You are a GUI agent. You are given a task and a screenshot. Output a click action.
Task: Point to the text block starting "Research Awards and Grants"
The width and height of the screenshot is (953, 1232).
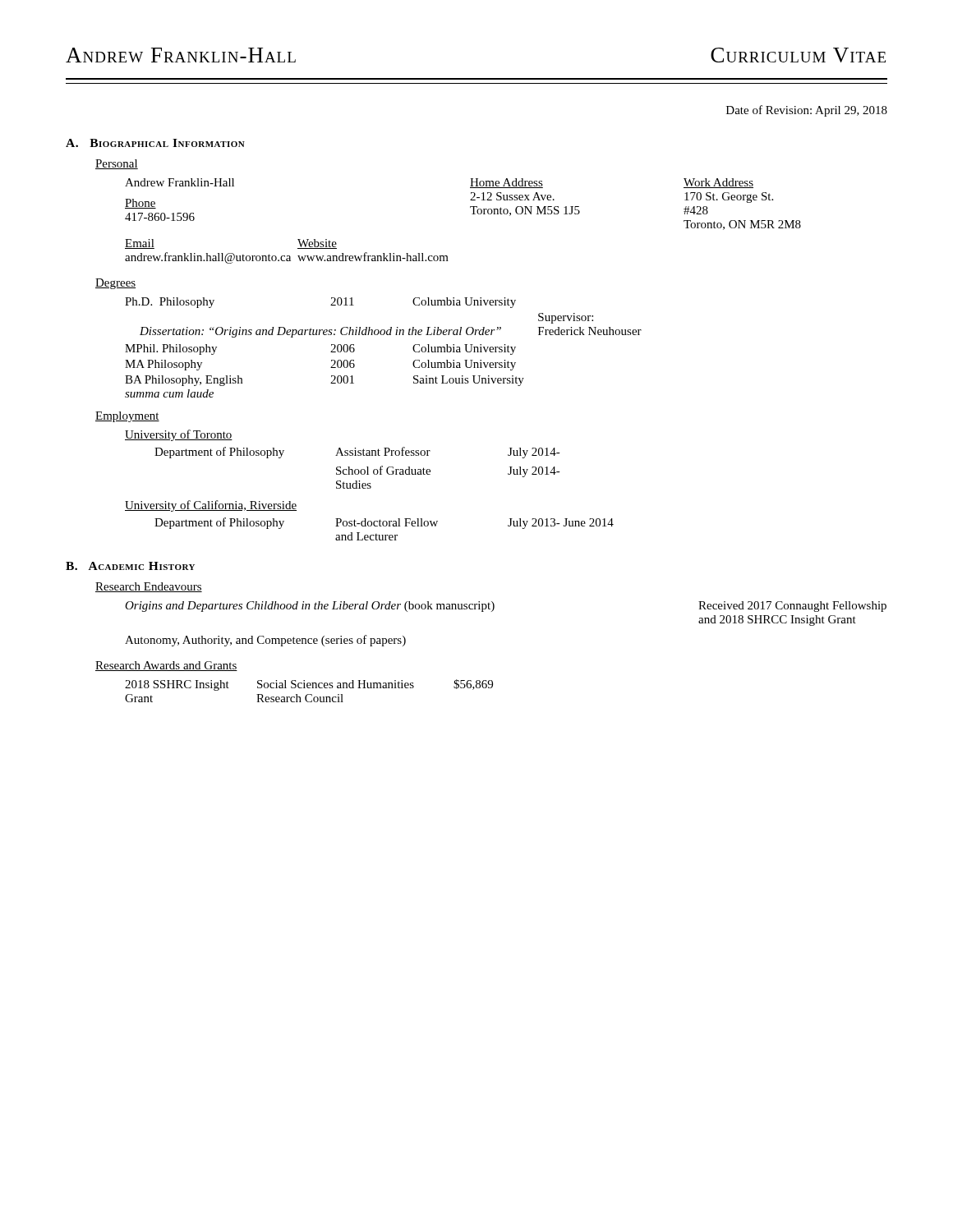click(166, 665)
